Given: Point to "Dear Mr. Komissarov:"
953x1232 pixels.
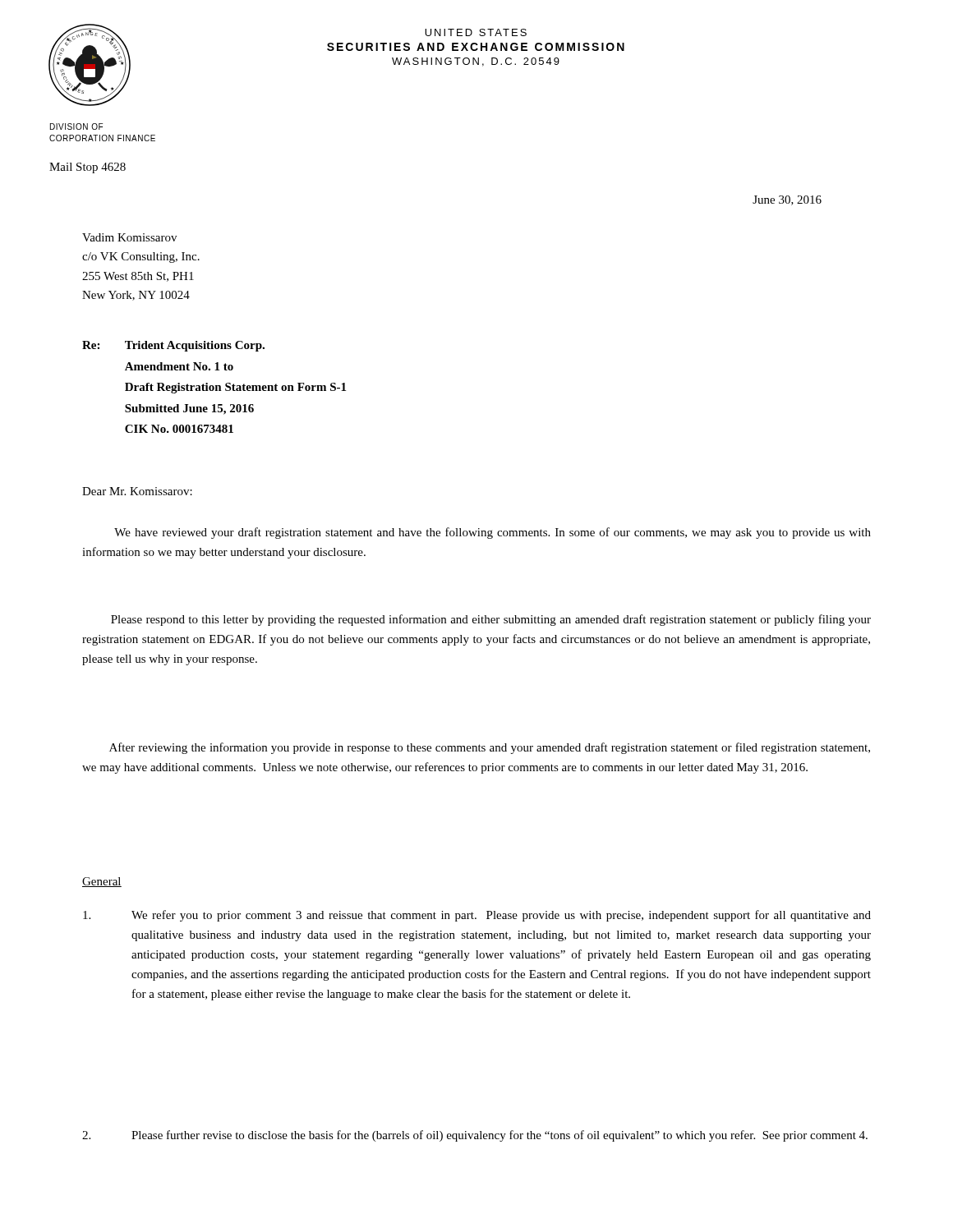Looking at the screenshot, I should pos(137,491).
